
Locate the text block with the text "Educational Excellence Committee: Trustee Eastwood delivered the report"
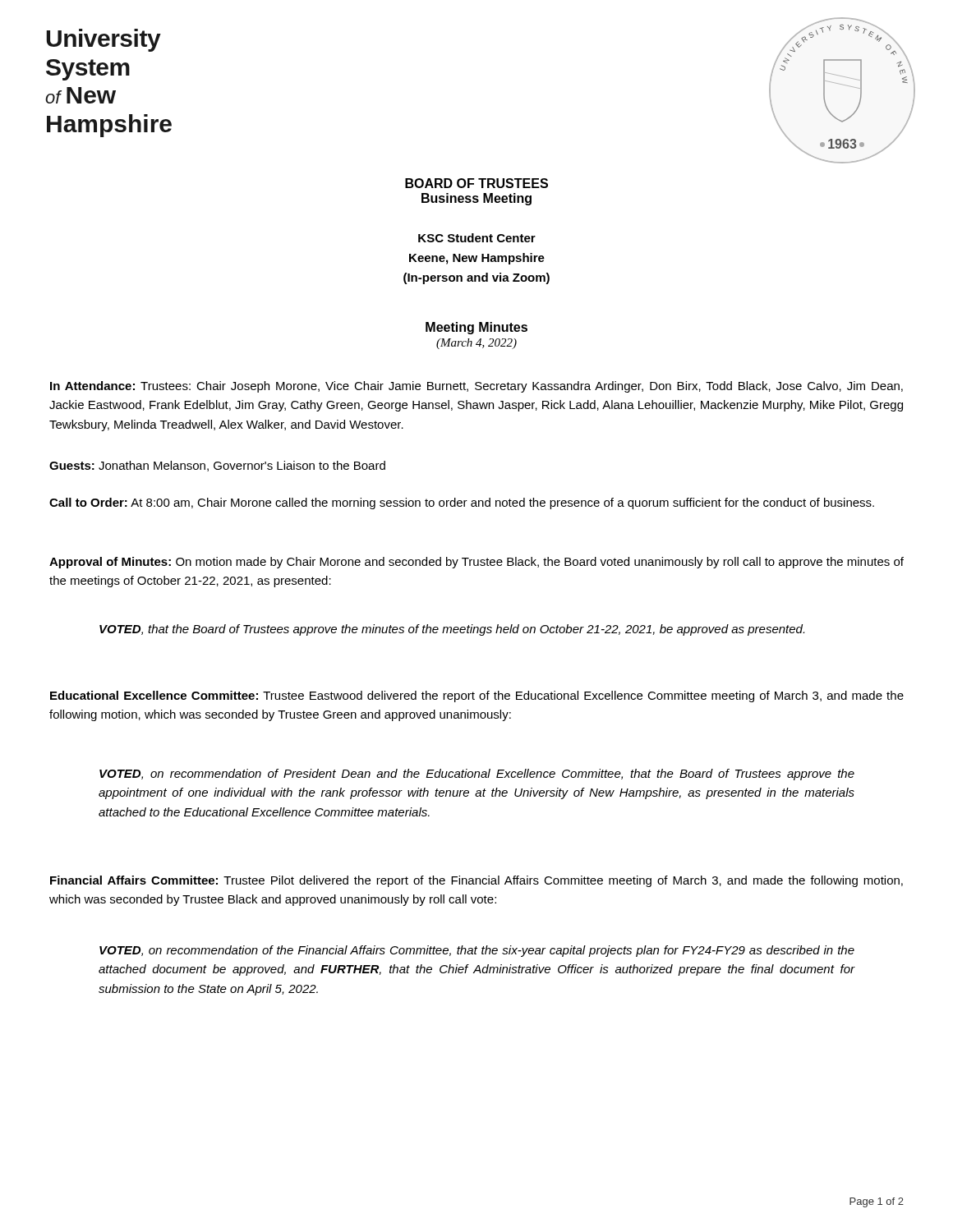476,705
